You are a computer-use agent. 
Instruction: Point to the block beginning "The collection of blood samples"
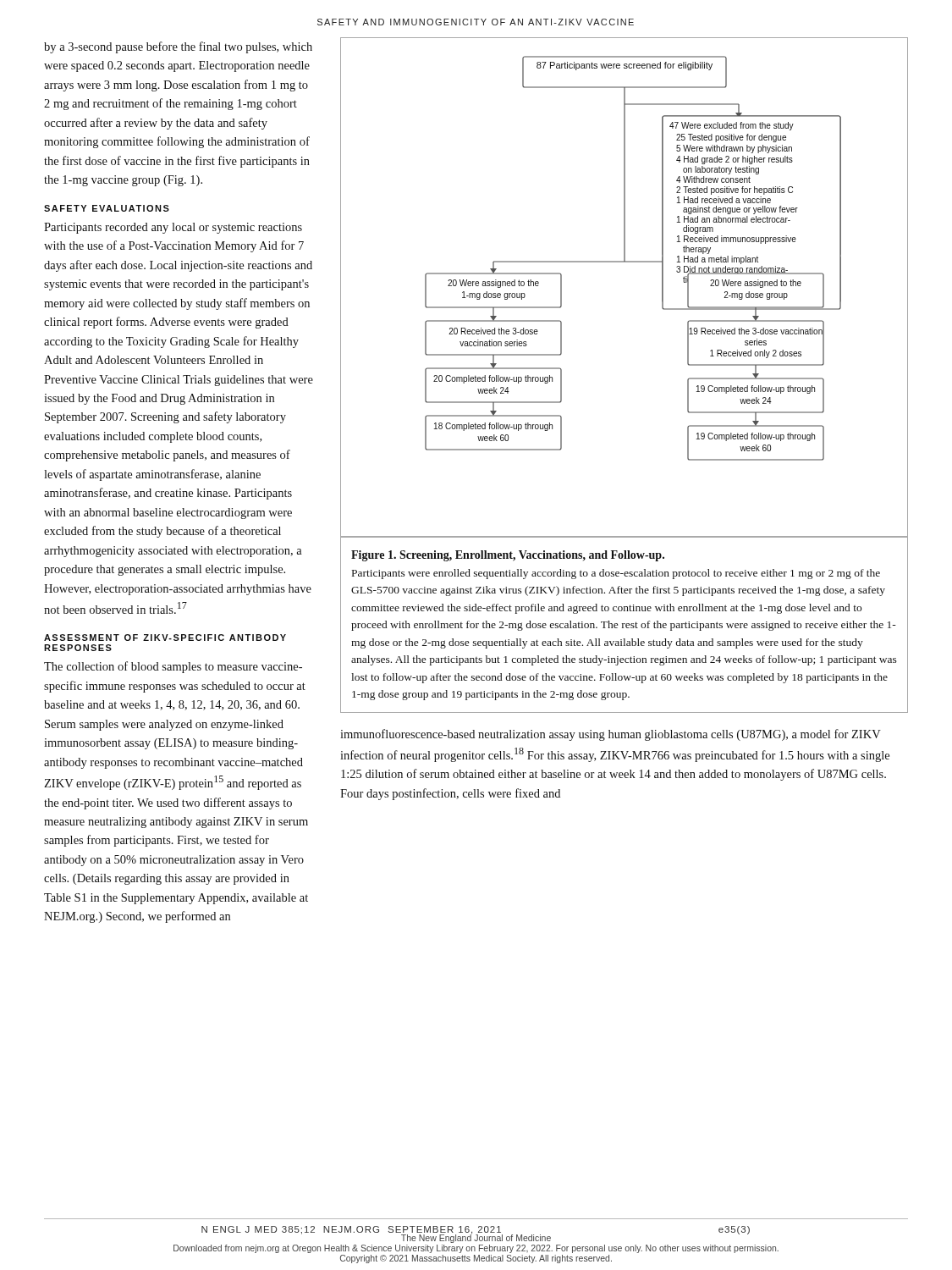[x=179, y=792]
